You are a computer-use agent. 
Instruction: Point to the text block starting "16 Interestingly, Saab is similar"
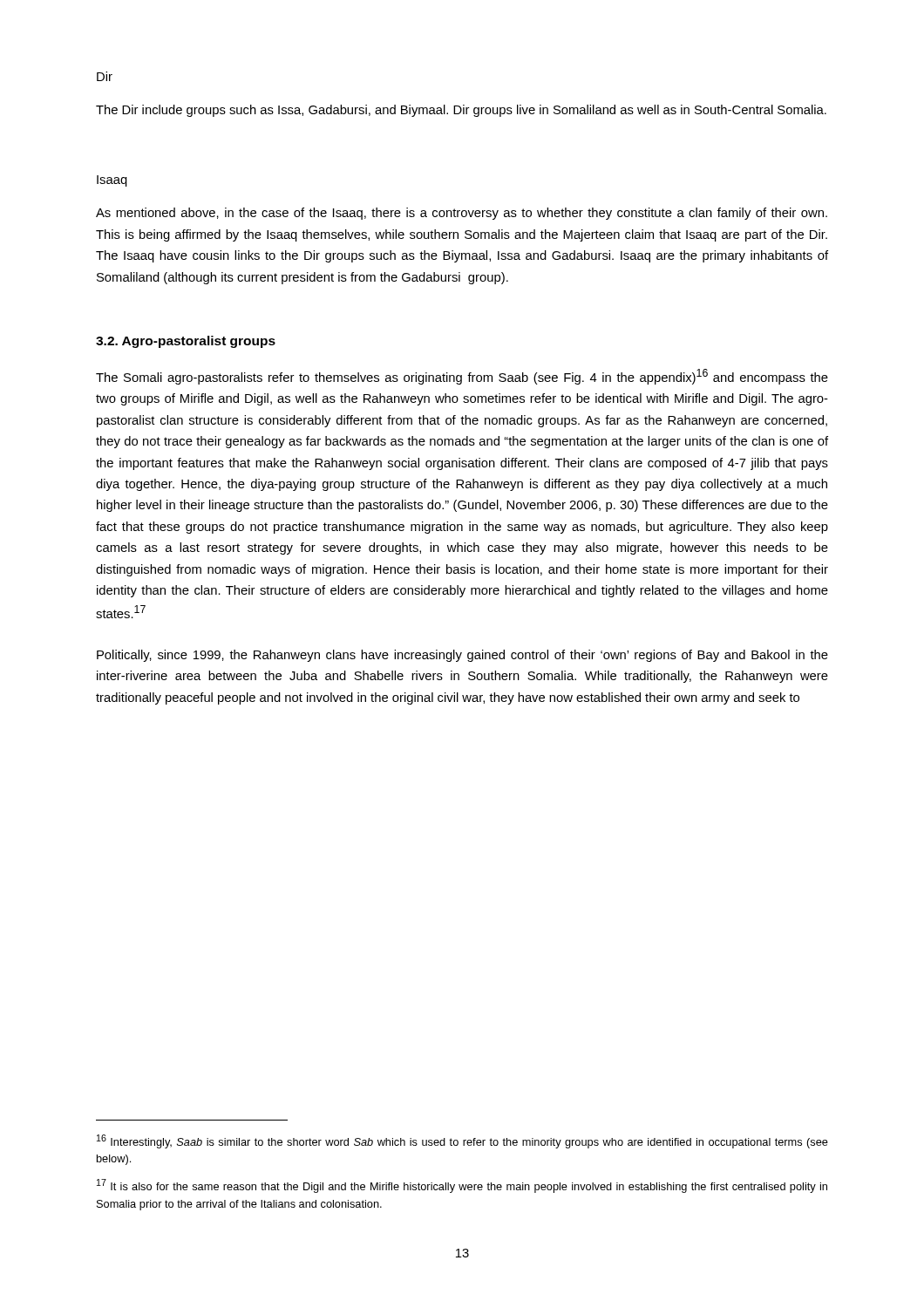tap(462, 1149)
